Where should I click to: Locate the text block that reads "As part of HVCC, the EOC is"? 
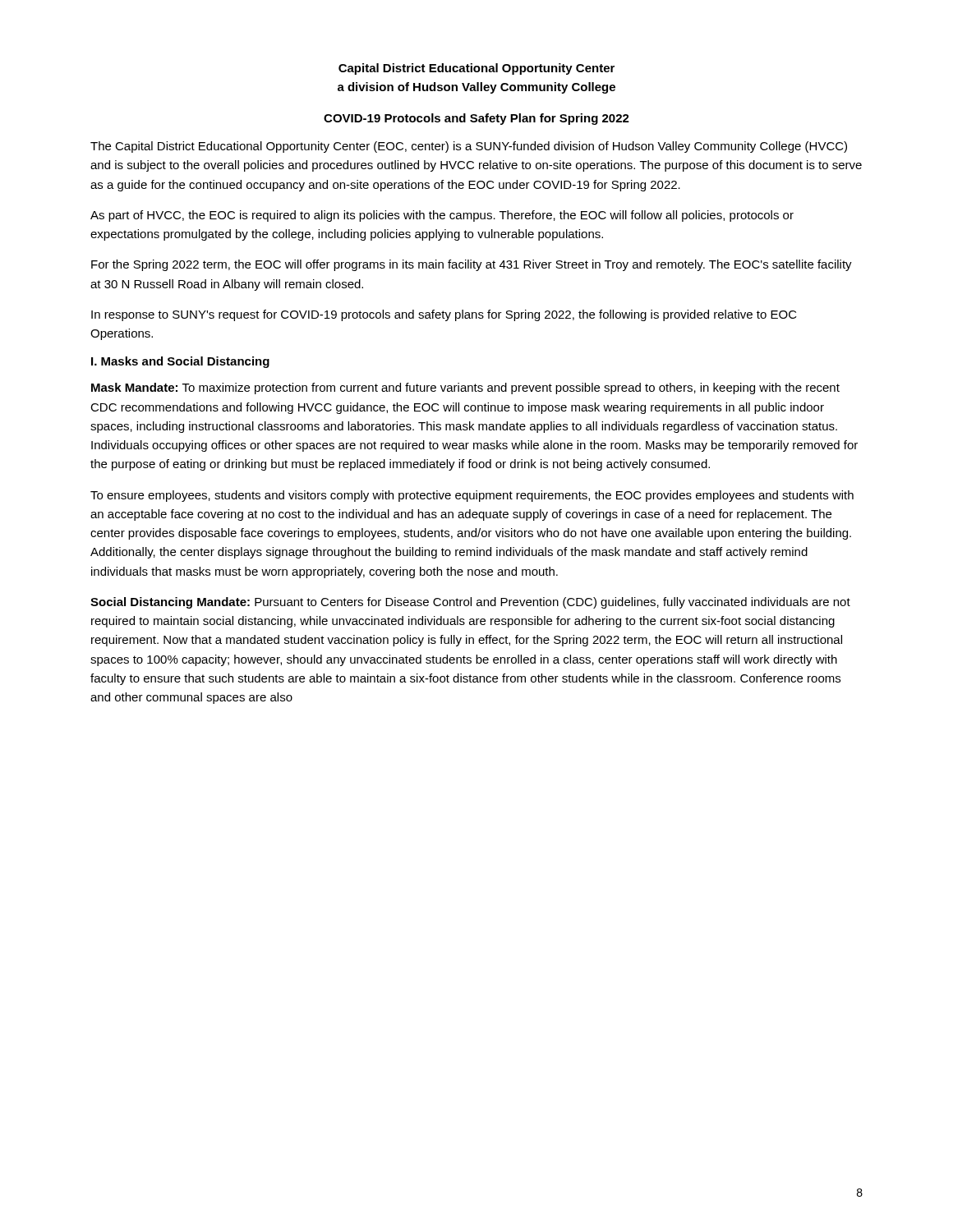click(442, 224)
